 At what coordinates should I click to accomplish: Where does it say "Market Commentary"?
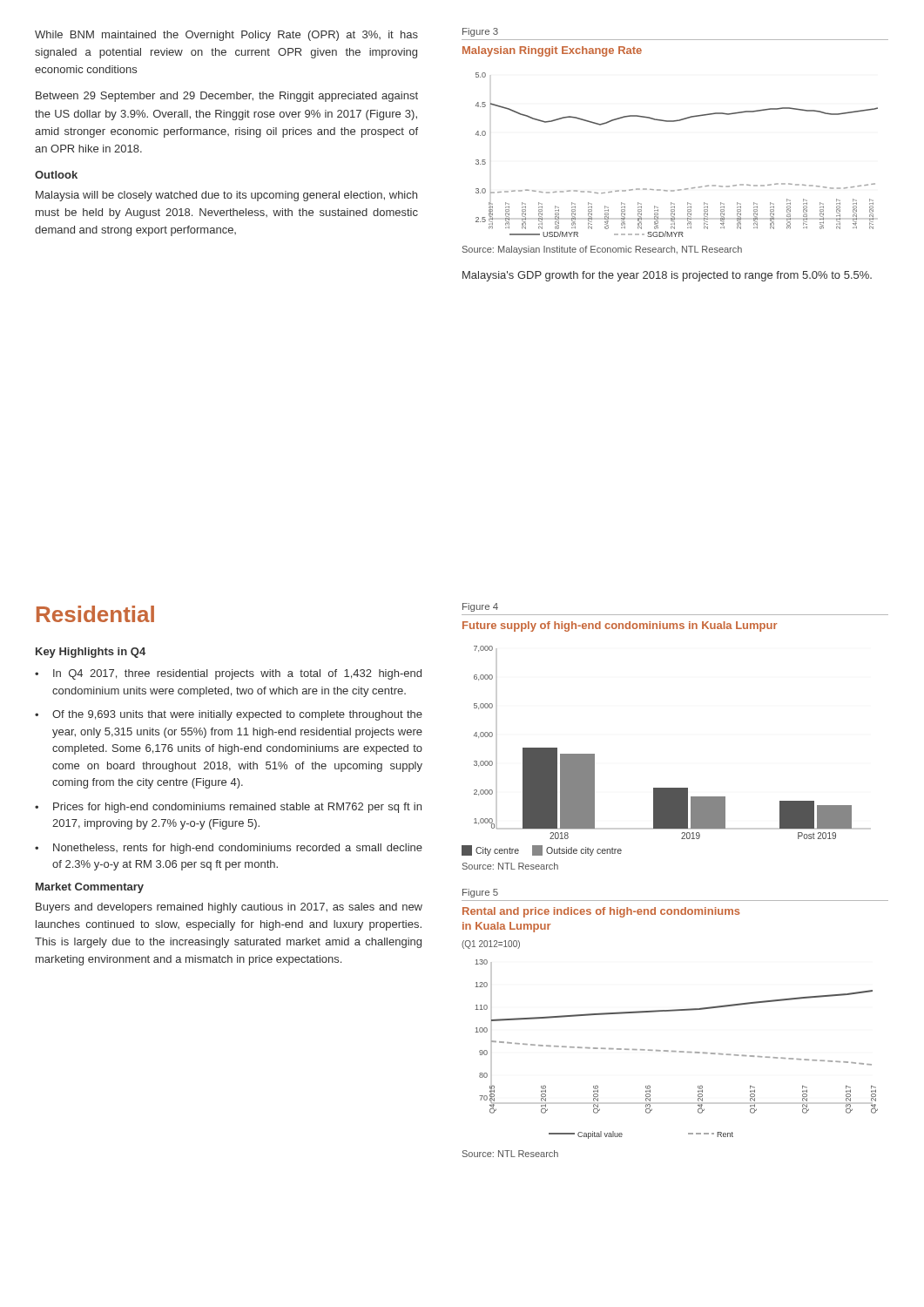[x=89, y=886]
